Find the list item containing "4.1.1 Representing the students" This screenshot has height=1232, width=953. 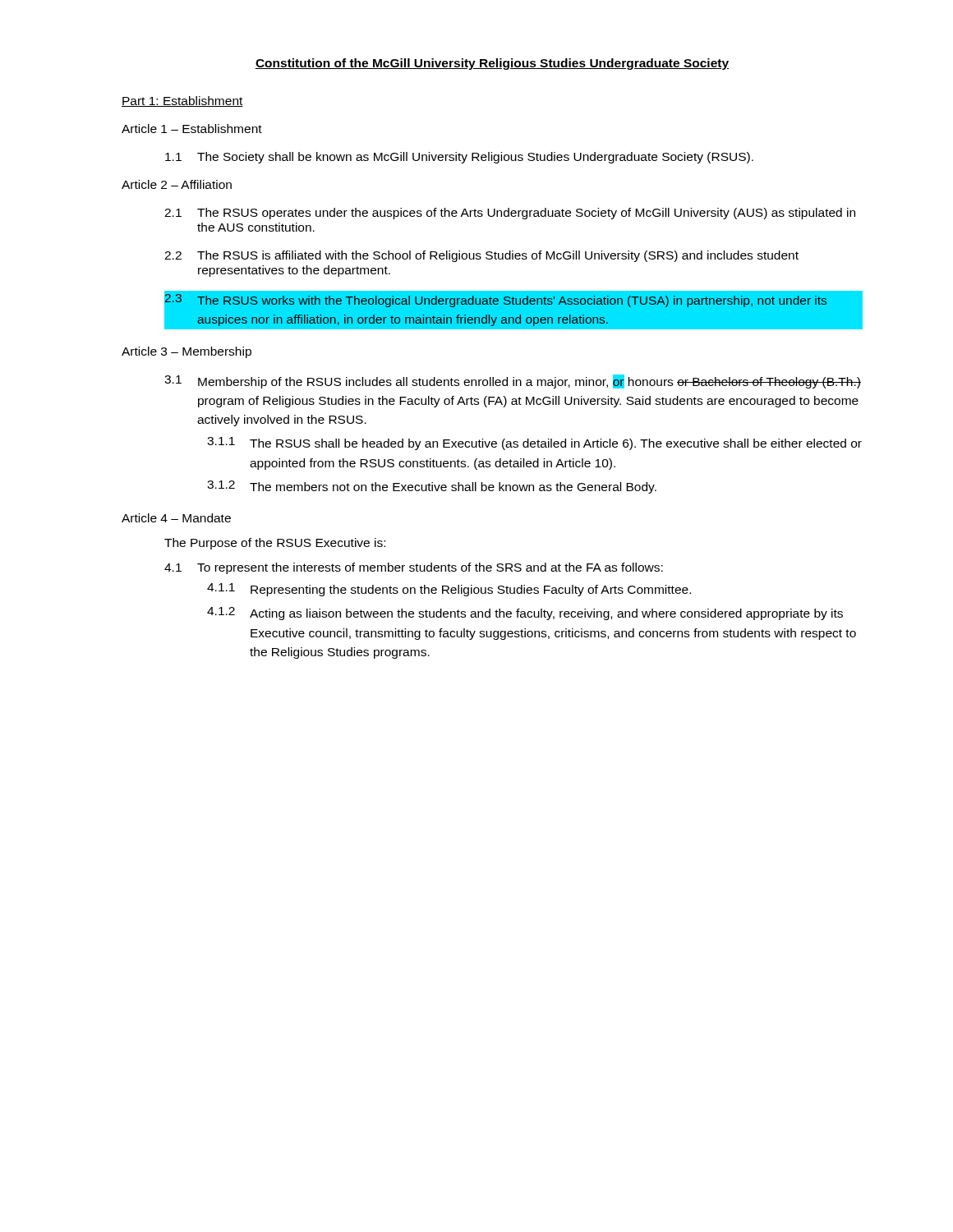(450, 589)
